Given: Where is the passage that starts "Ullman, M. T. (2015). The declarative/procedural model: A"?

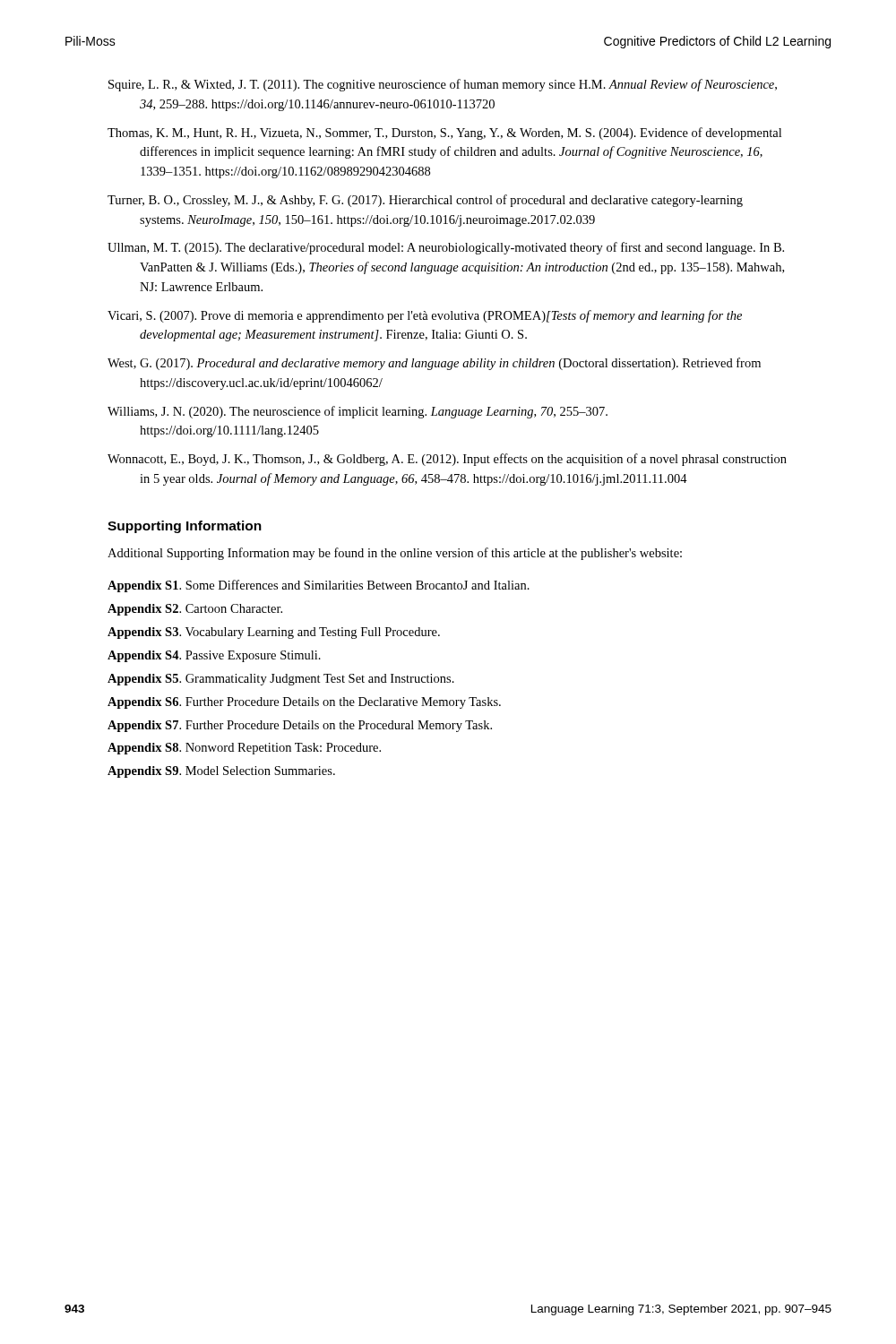Looking at the screenshot, I should pyautogui.click(x=446, y=267).
